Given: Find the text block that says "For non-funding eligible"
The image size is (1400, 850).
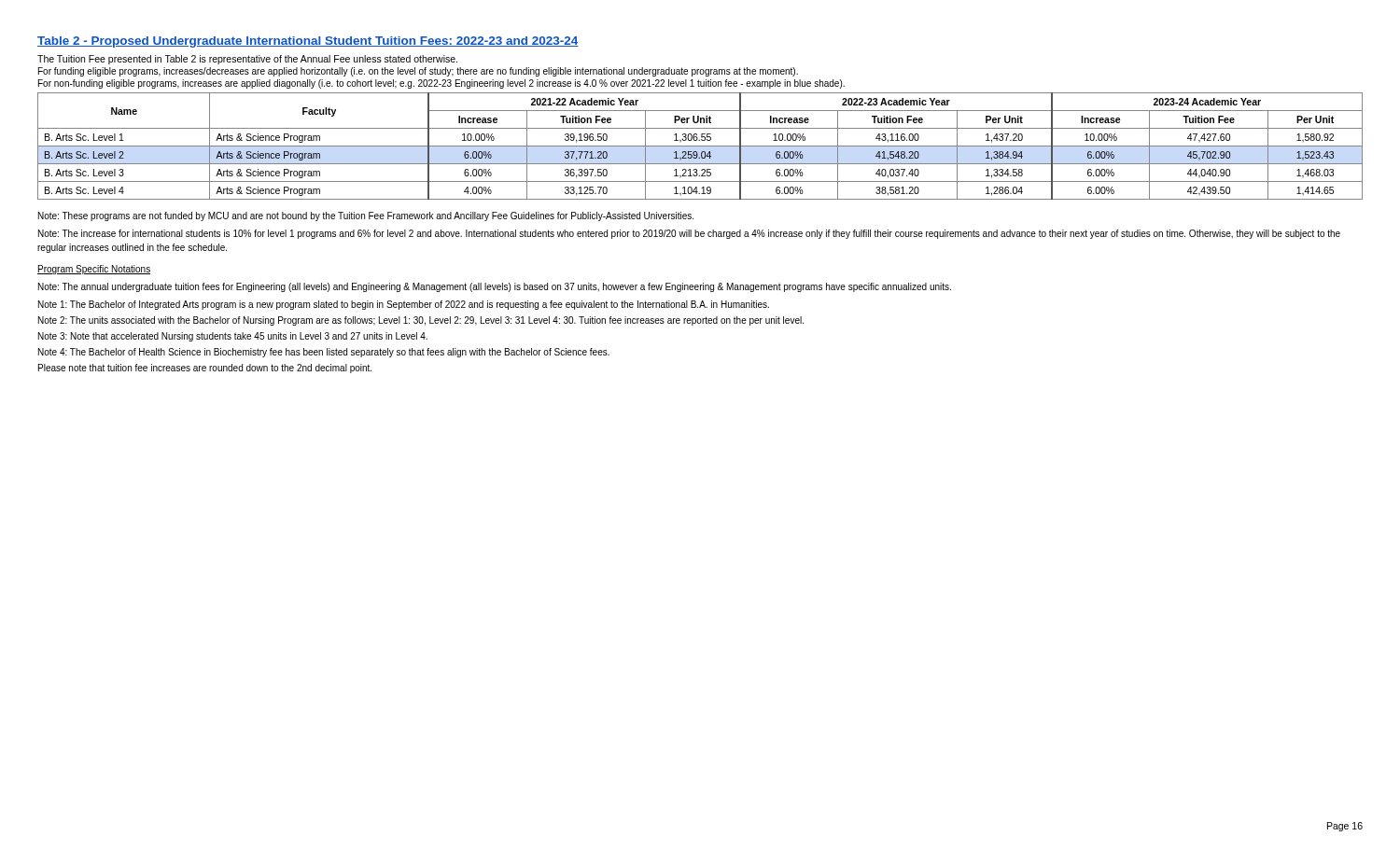Looking at the screenshot, I should coord(441,84).
